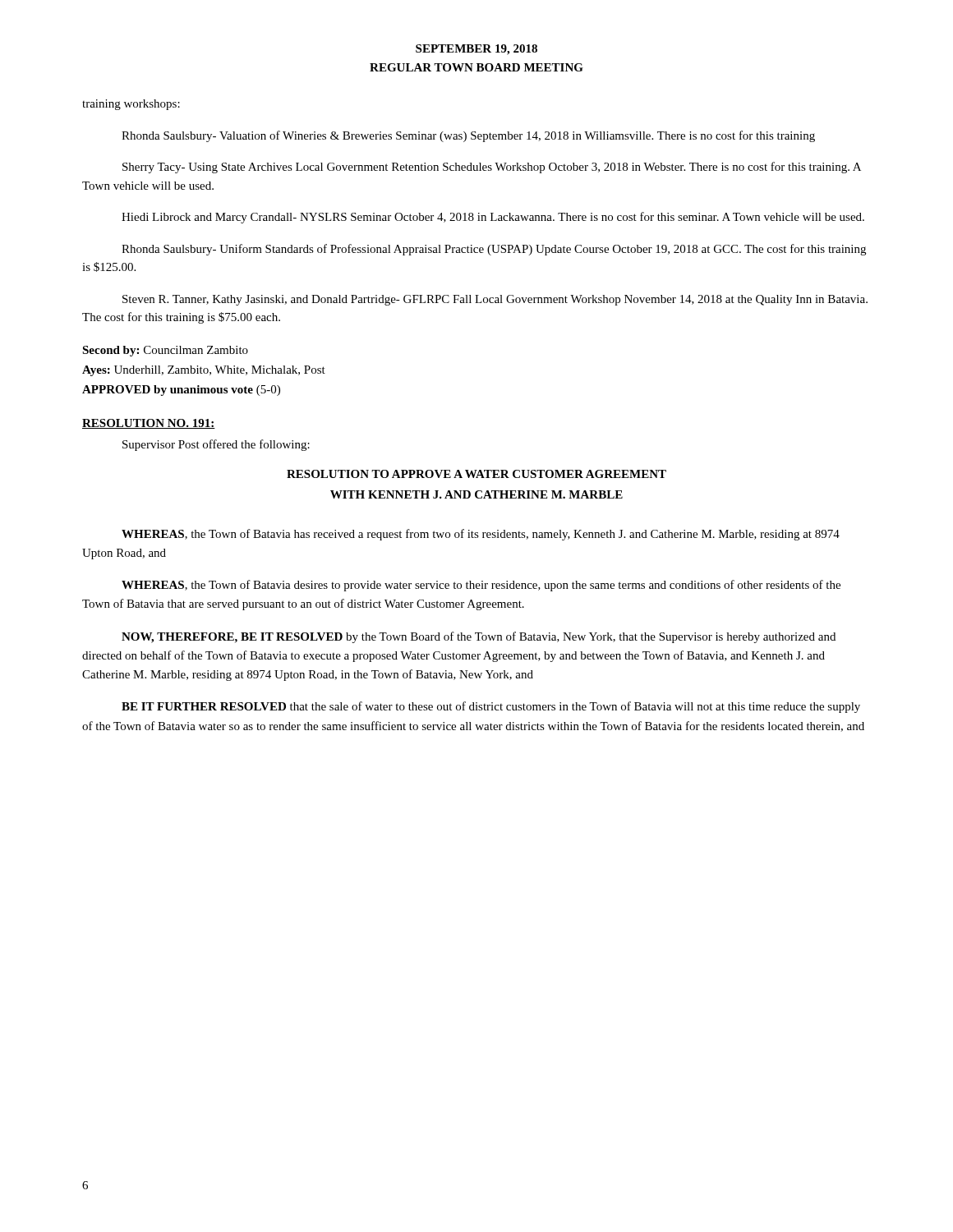Navigate to the text block starting "Second by: Councilman Zambito"
The height and width of the screenshot is (1232, 953).
coord(204,369)
